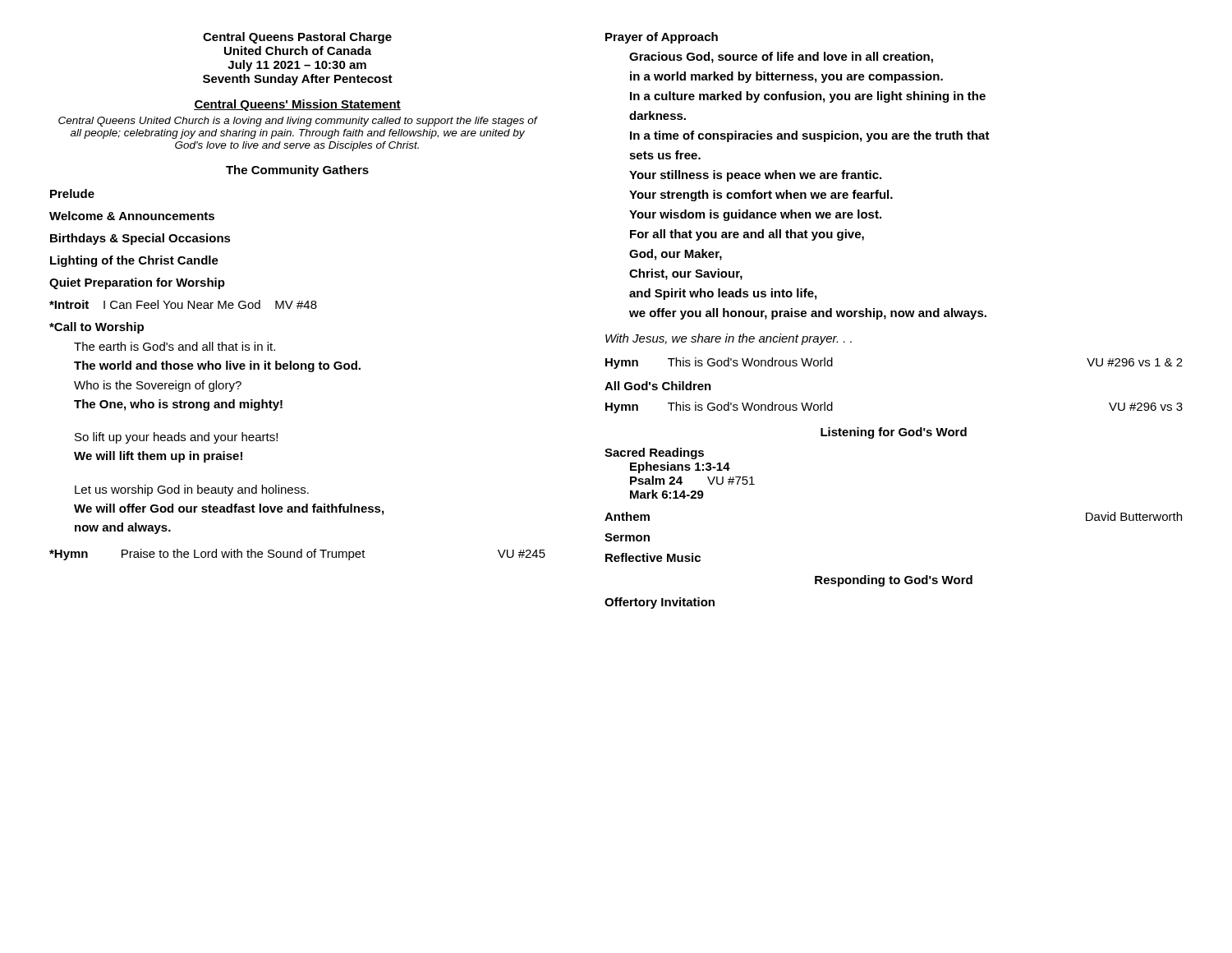
Task: Select the element starting "Hymn Praise to the Lord with the Sound"
Action: (297, 554)
